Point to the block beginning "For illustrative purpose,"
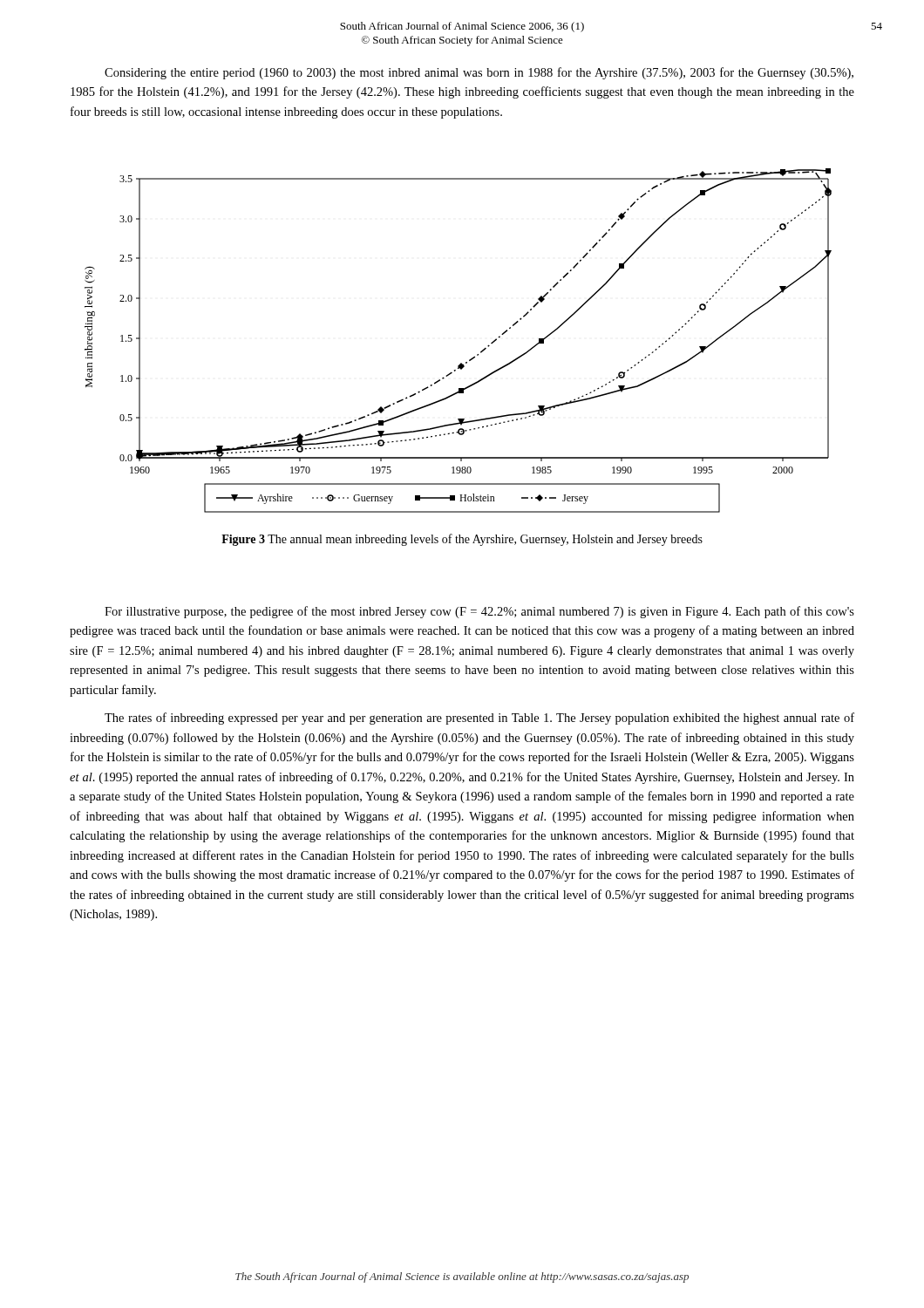Viewport: 924px width, 1308px height. click(462, 650)
